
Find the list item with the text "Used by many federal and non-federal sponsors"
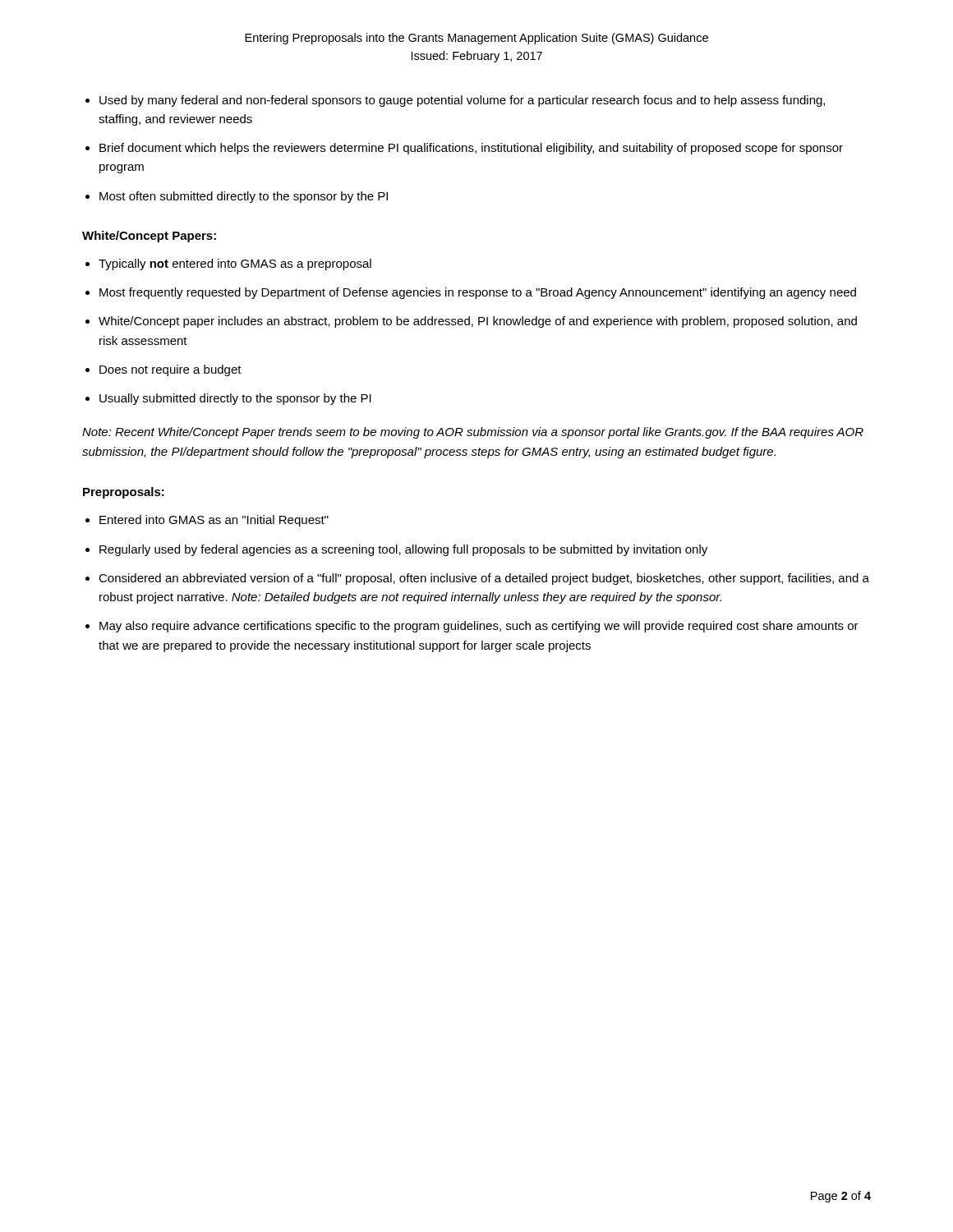coord(462,109)
